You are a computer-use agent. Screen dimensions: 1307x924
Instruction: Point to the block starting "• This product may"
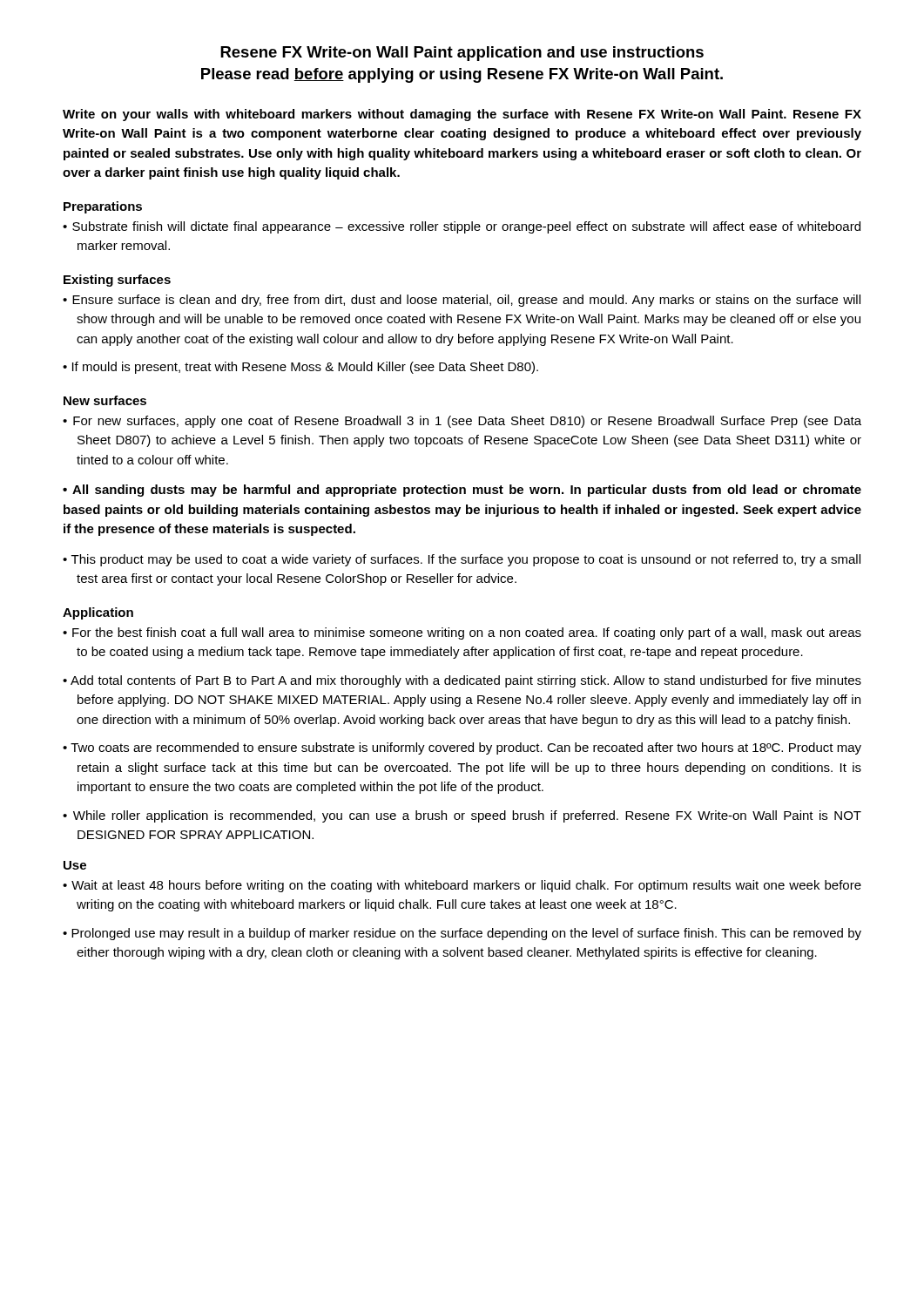(462, 569)
